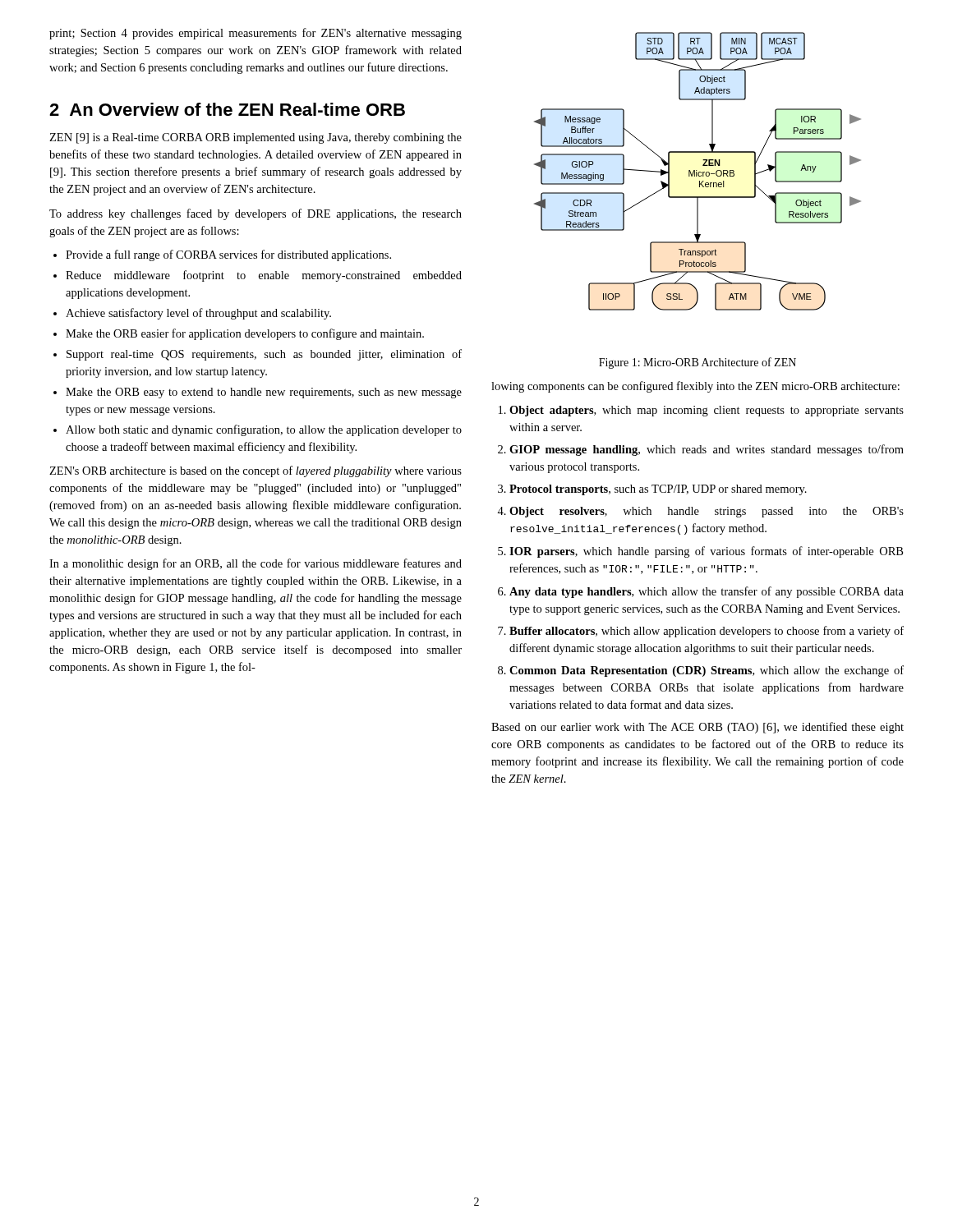Select the list item that says "IOR parsers, which handle parsing of"
Image resolution: width=953 pixels, height=1232 pixels.
tap(707, 560)
